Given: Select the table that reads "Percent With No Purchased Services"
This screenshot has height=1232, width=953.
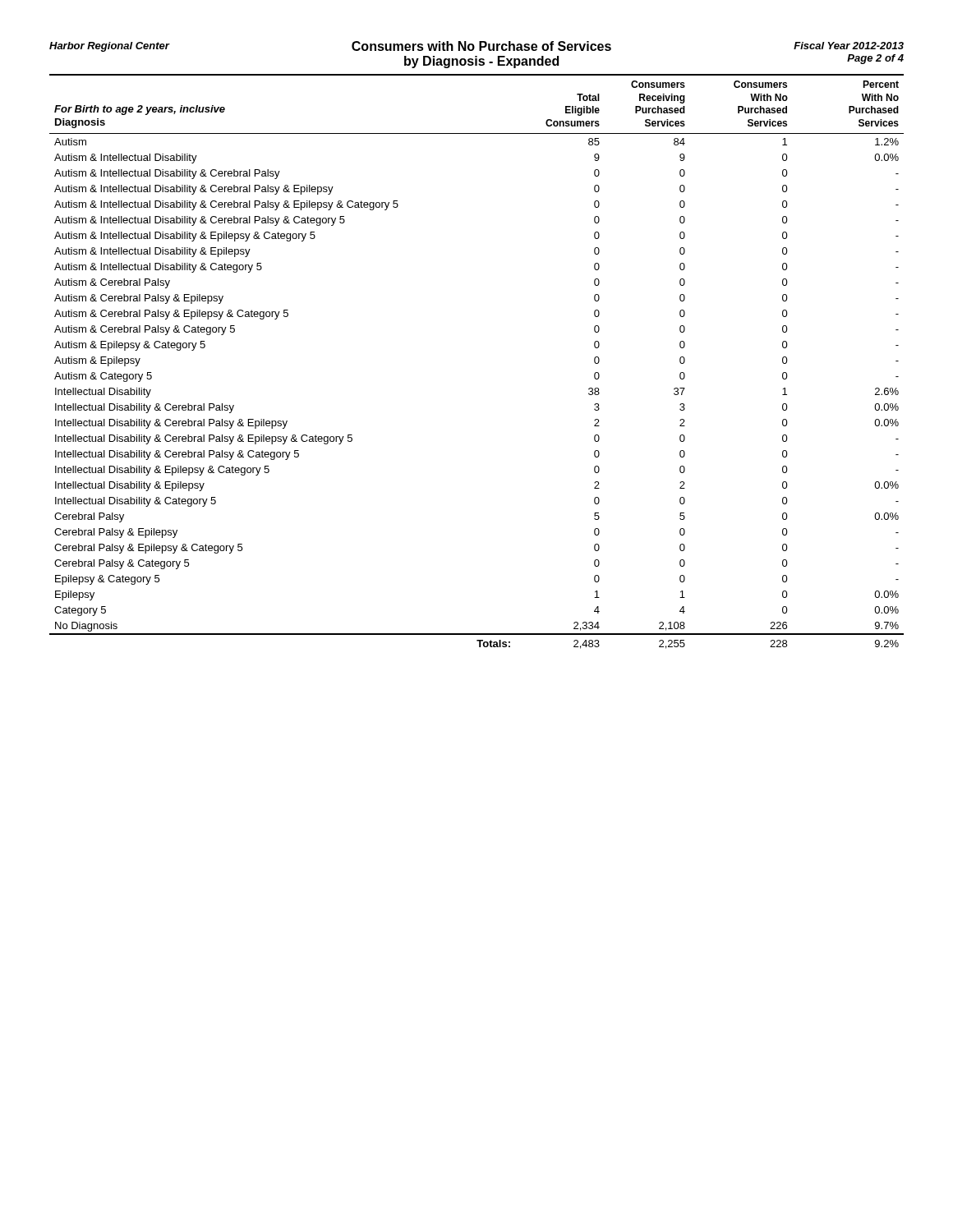Looking at the screenshot, I should pos(476,363).
